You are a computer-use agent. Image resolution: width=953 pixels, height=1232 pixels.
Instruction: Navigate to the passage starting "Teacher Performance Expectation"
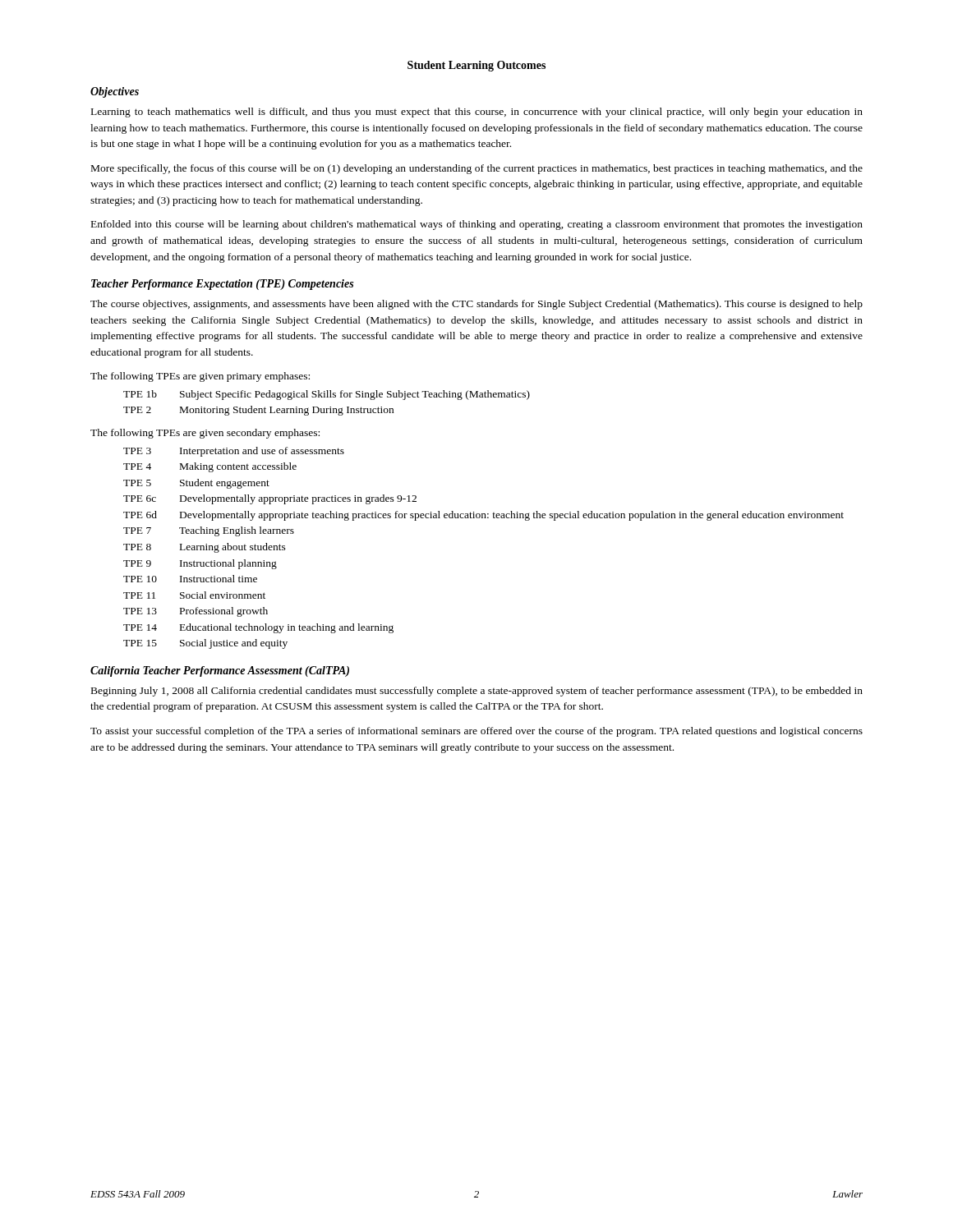222,284
